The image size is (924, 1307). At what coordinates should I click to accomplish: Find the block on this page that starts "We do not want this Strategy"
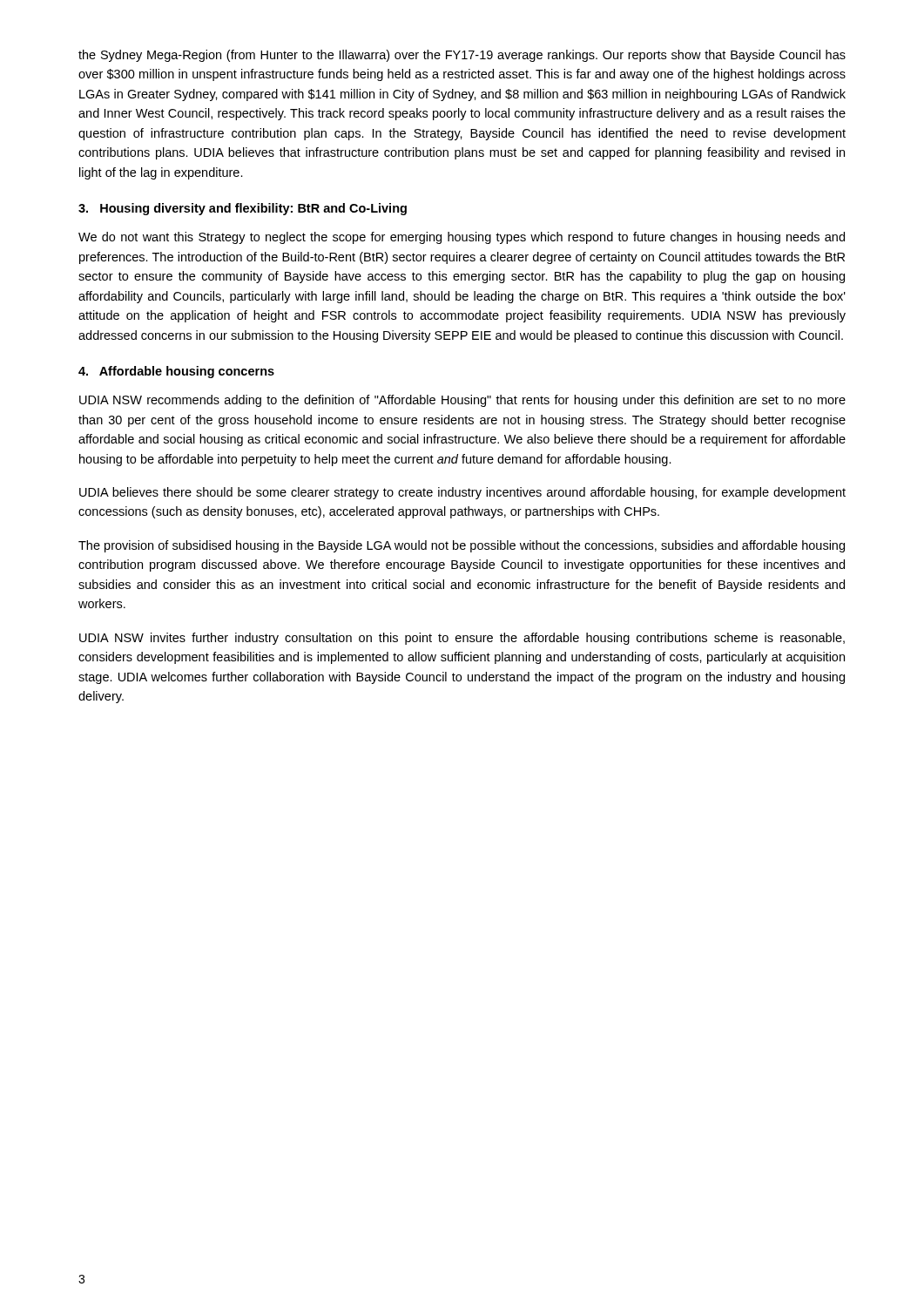pyautogui.click(x=462, y=286)
